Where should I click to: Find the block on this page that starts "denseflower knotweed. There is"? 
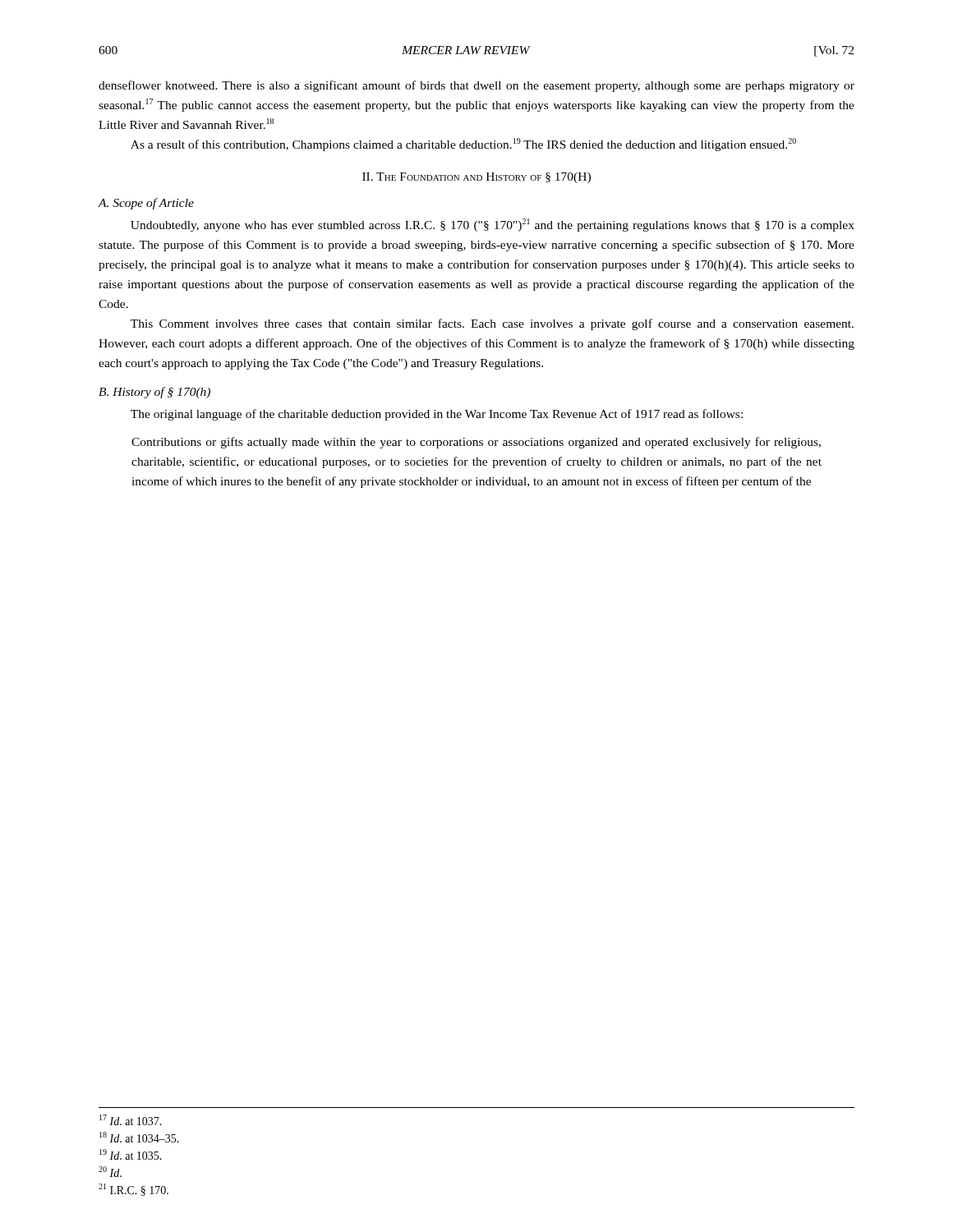pyautogui.click(x=476, y=115)
